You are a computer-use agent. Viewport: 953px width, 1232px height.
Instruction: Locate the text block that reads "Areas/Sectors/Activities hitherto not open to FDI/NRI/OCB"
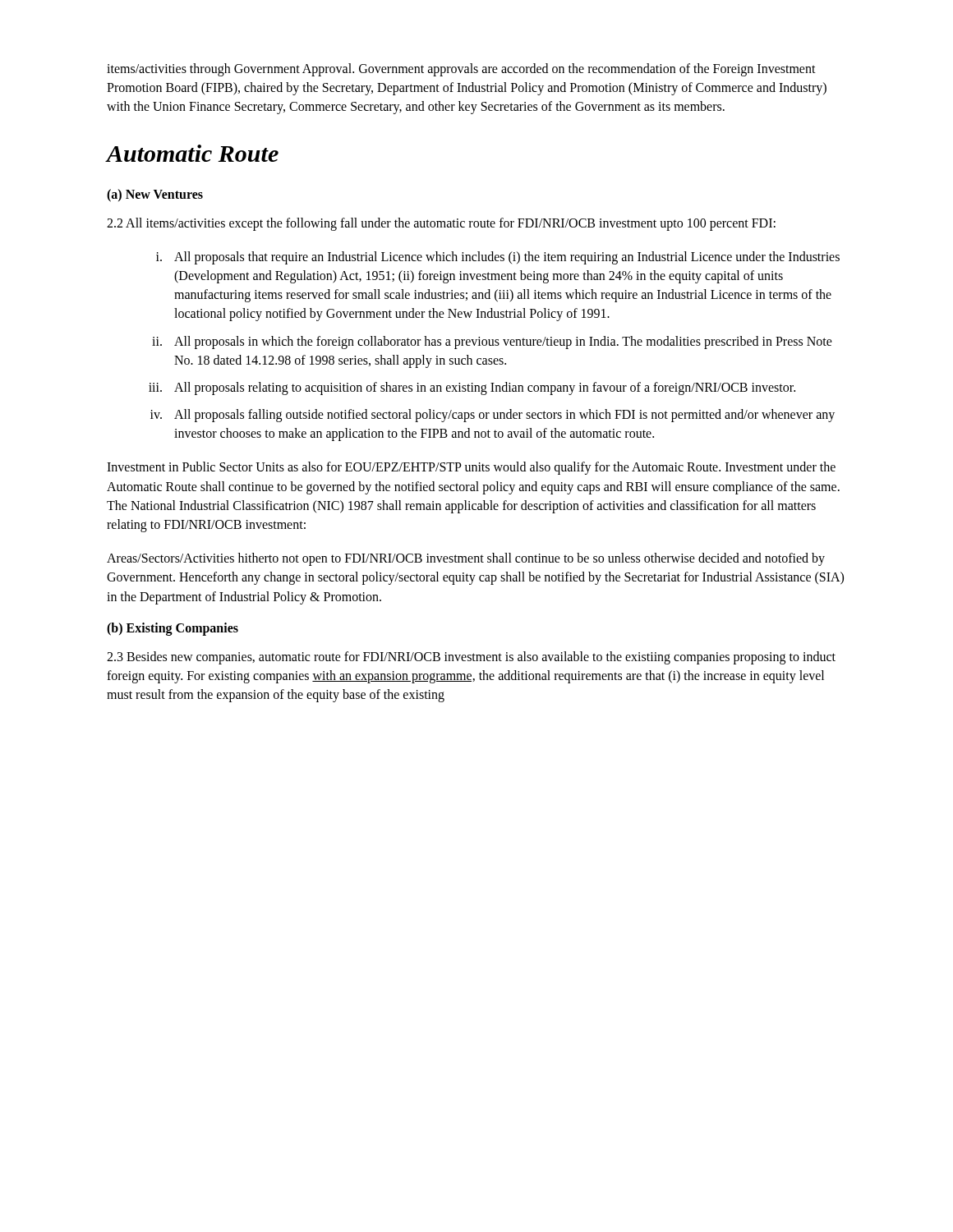click(476, 577)
